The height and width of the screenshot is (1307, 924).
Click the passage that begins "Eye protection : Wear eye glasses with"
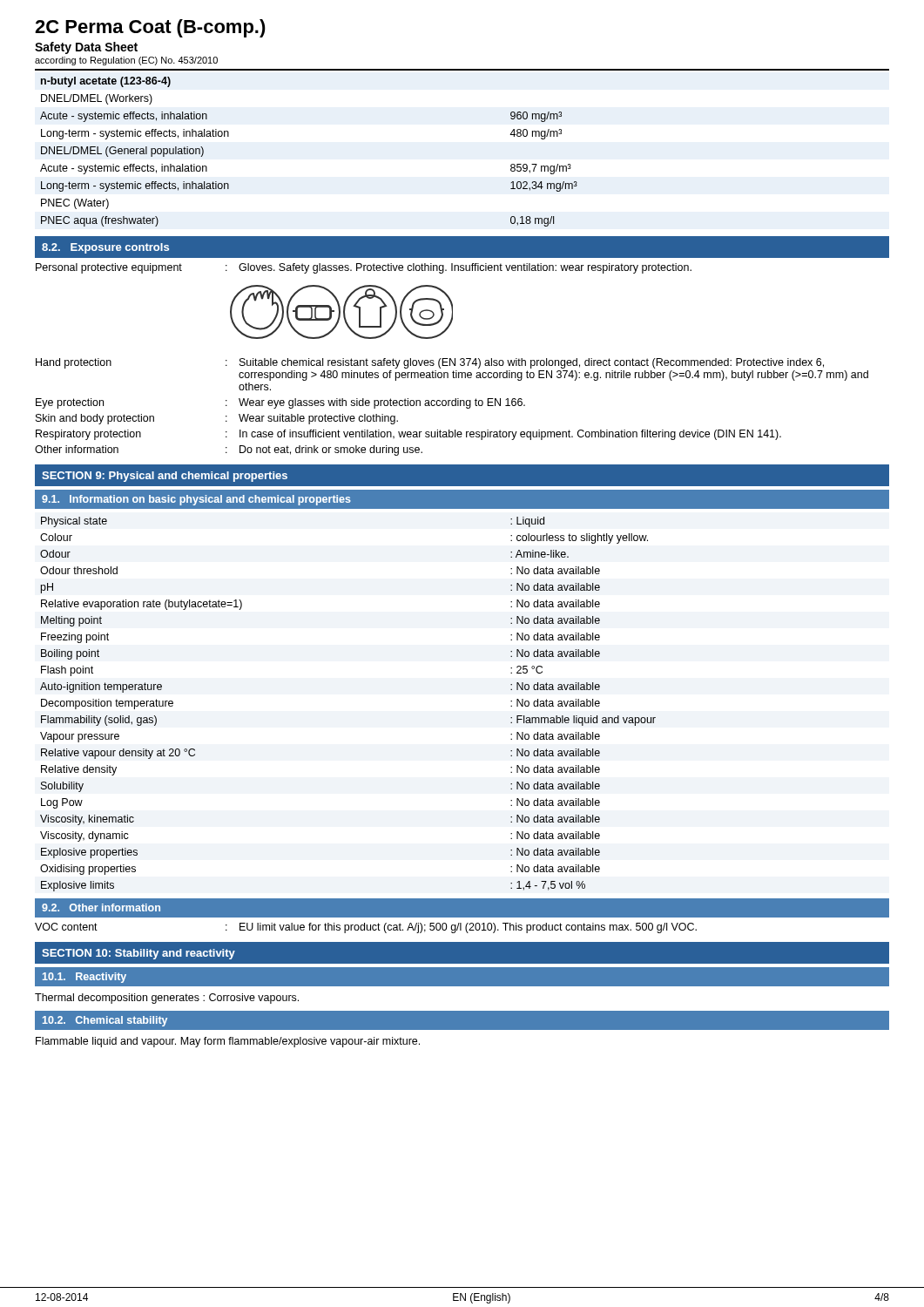click(462, 403)
